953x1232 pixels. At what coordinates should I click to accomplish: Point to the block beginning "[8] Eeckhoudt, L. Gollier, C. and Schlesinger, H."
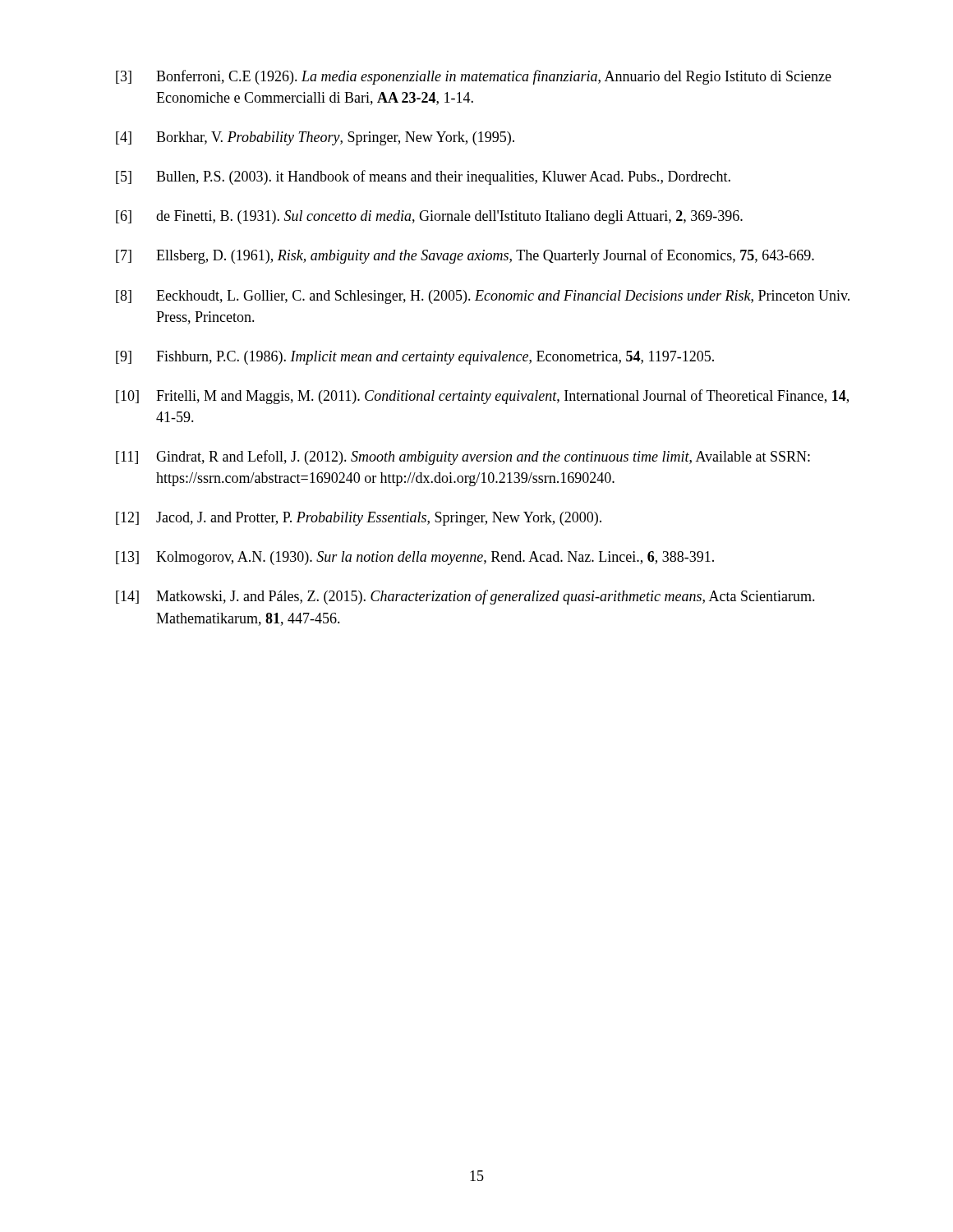click(485, 306)
